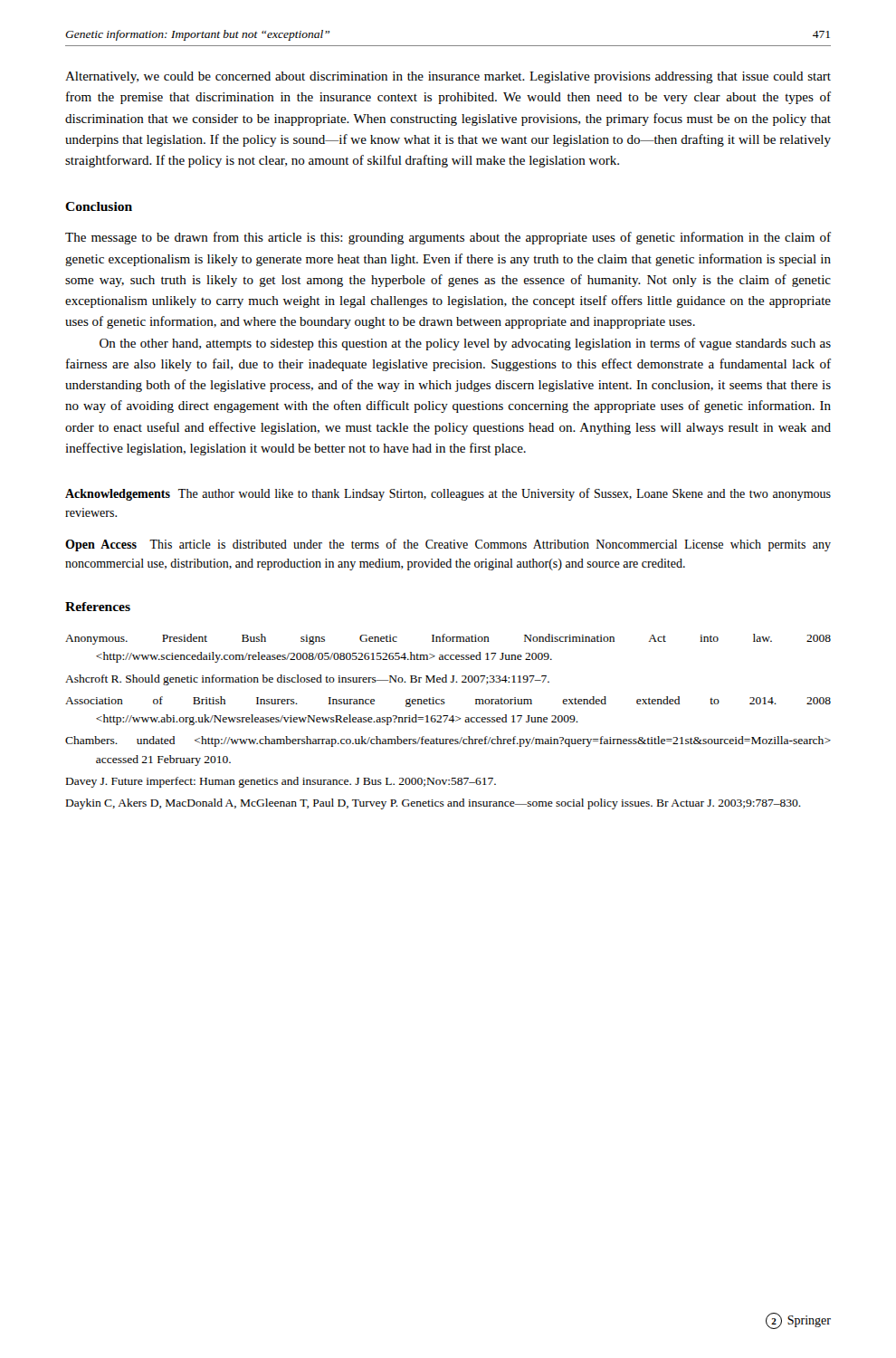Navigate to the text starting "Daykin C, Akers D, MacDonald"
Screen dimensions: 1358x896
point(448,803)
